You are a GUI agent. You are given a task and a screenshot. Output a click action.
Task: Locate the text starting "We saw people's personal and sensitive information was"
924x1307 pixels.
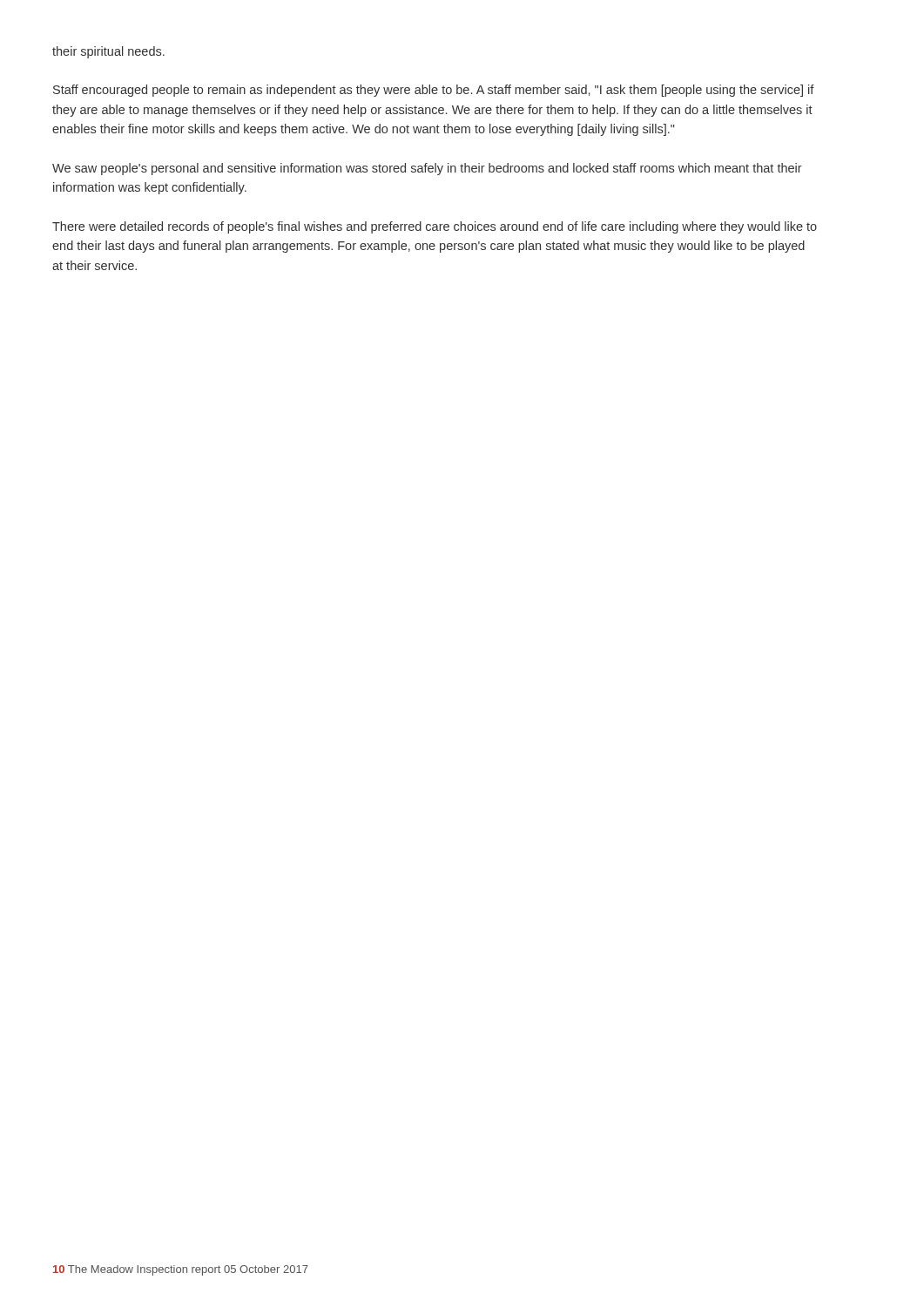tap(427, 178)
